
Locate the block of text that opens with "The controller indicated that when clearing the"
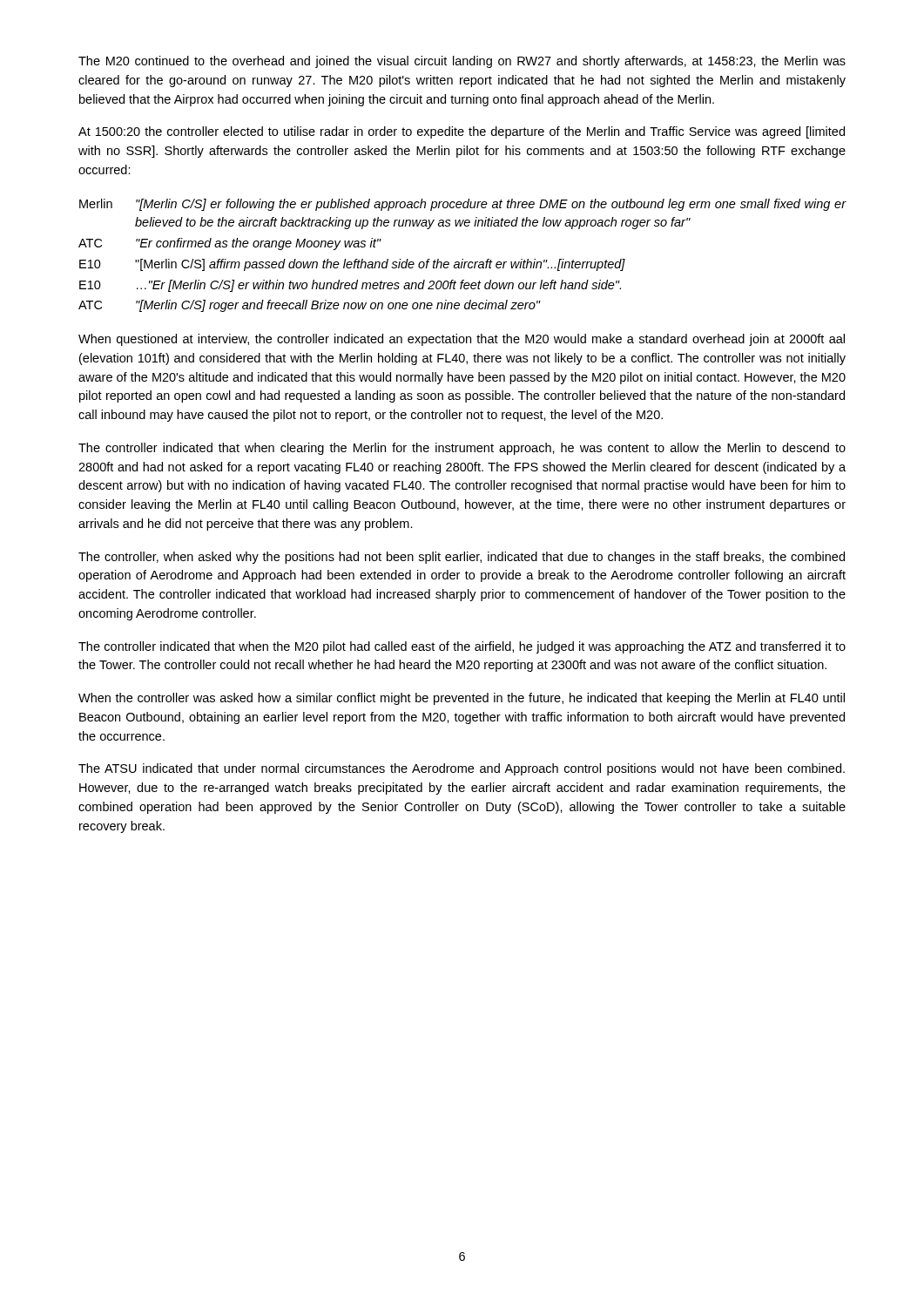point(462,486)
